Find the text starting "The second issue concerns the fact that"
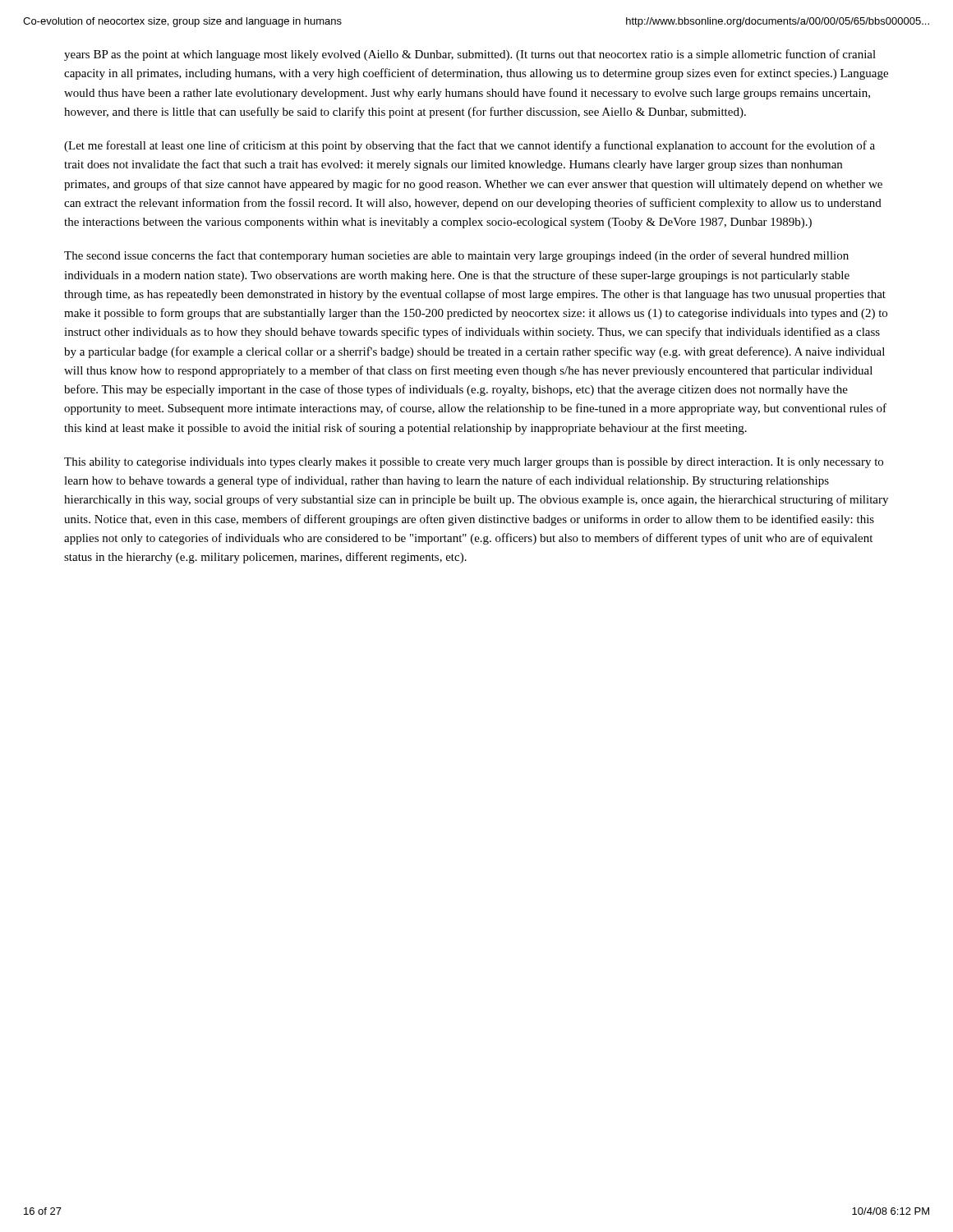 pyautogui.click(x=476, y=342)
